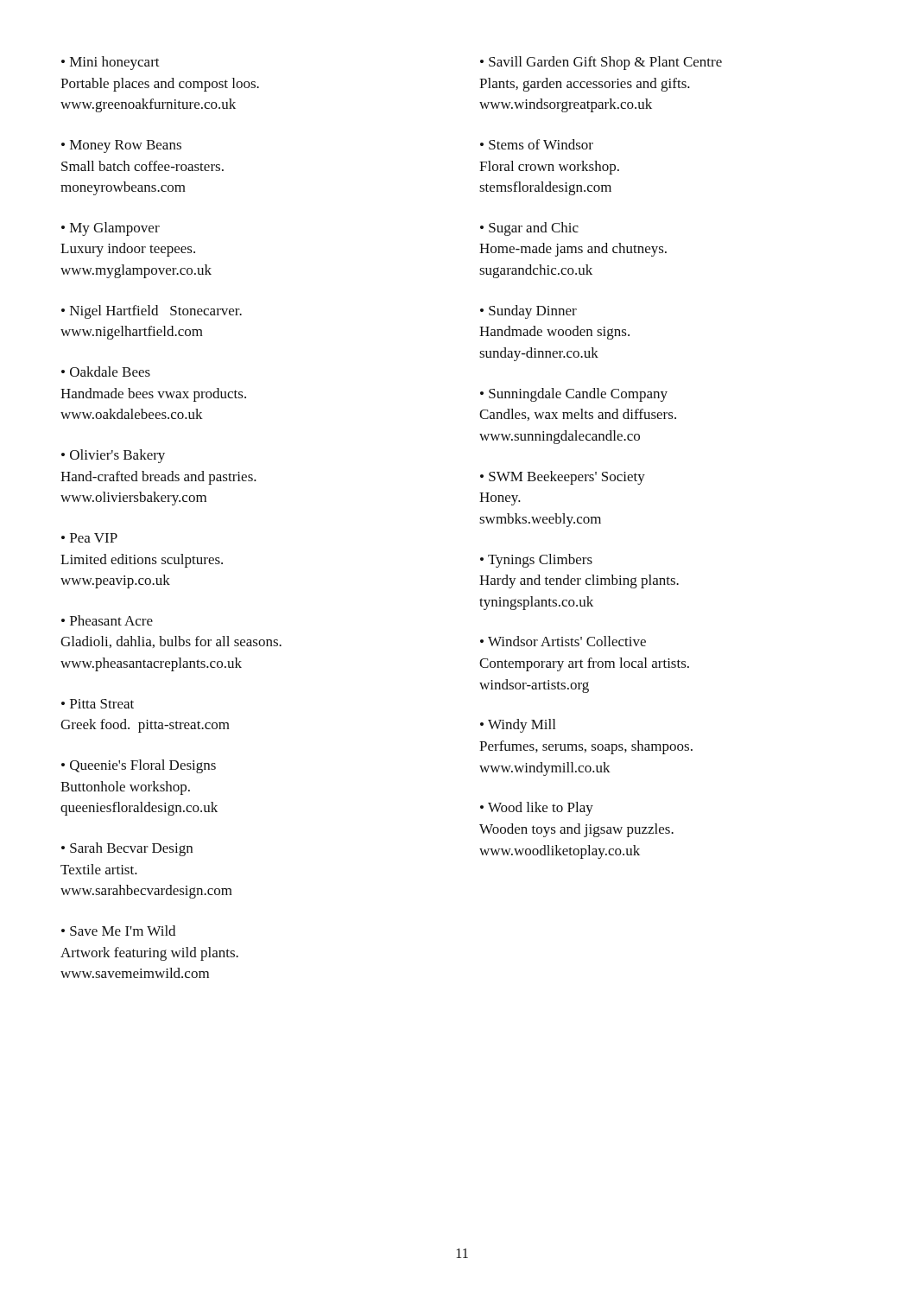Point to the passage starting "• Sunningdale Candle Company Candles, wax melts"
924x1296 pixels.
(671, 416)
